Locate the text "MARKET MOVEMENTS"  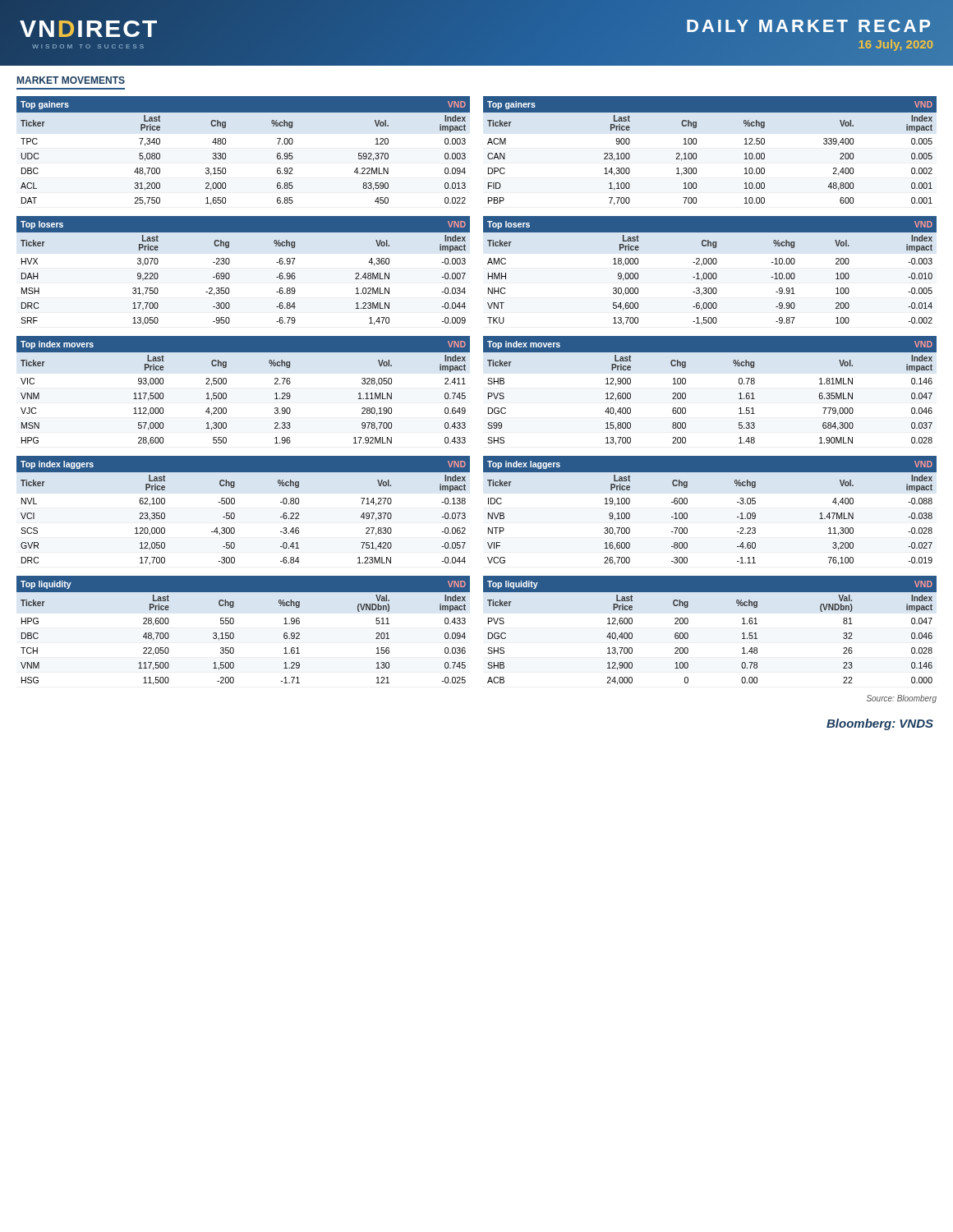71,81
